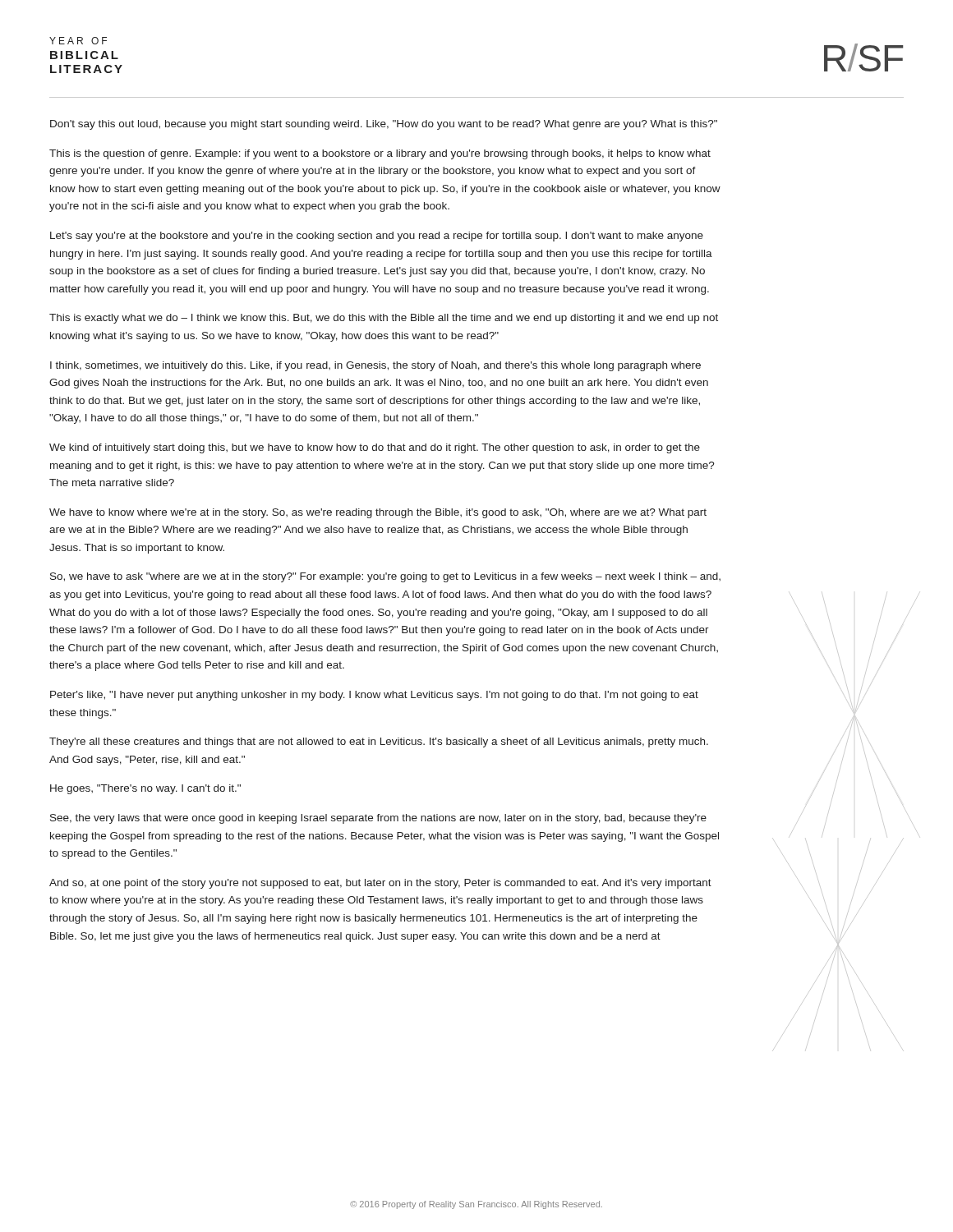This screenshot has width=953, height=1232.
Task: Locate the text block that reads "They're all these creatures and things that are"
Action: click(386, 751)
